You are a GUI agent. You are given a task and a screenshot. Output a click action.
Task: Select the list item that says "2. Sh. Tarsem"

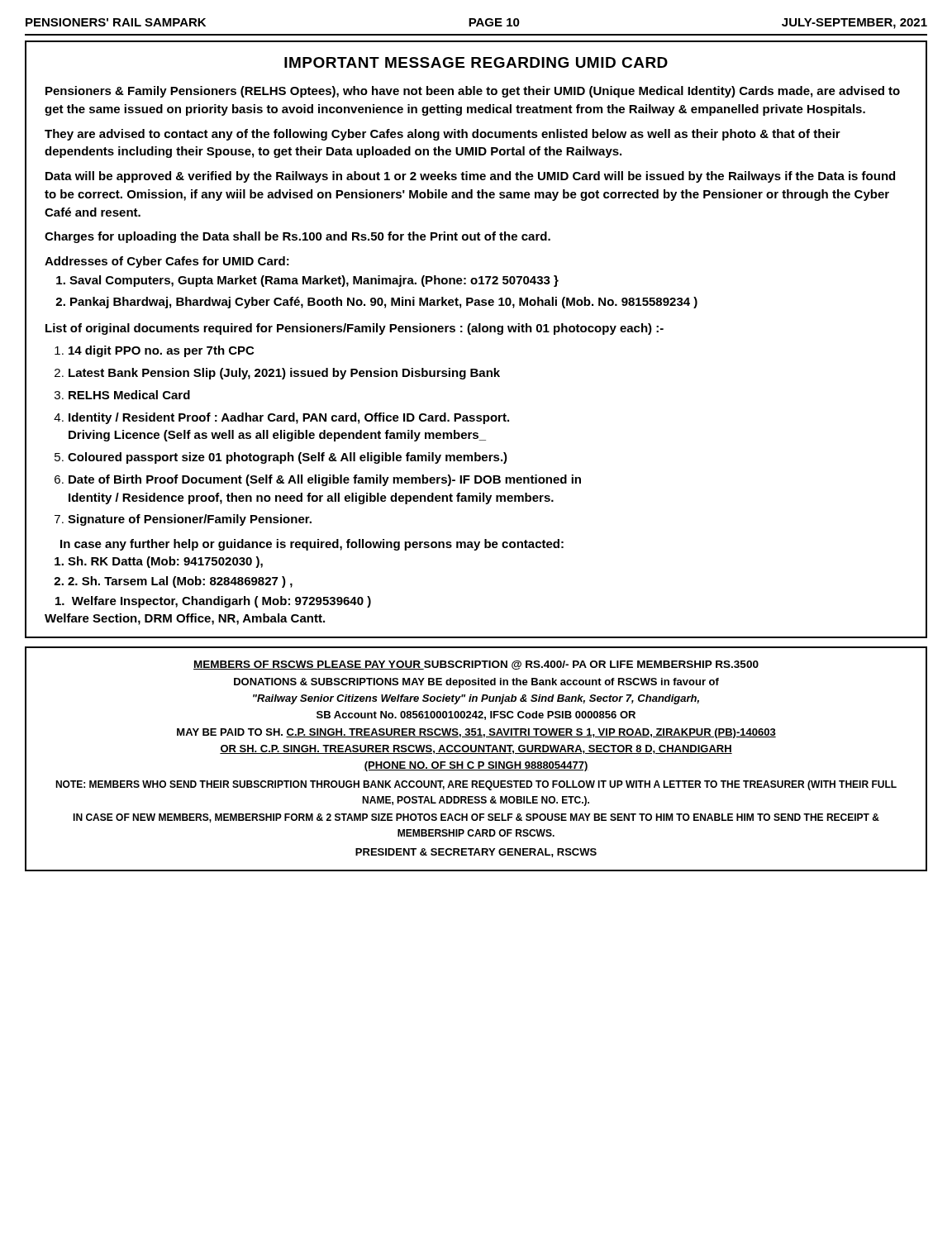180,581
